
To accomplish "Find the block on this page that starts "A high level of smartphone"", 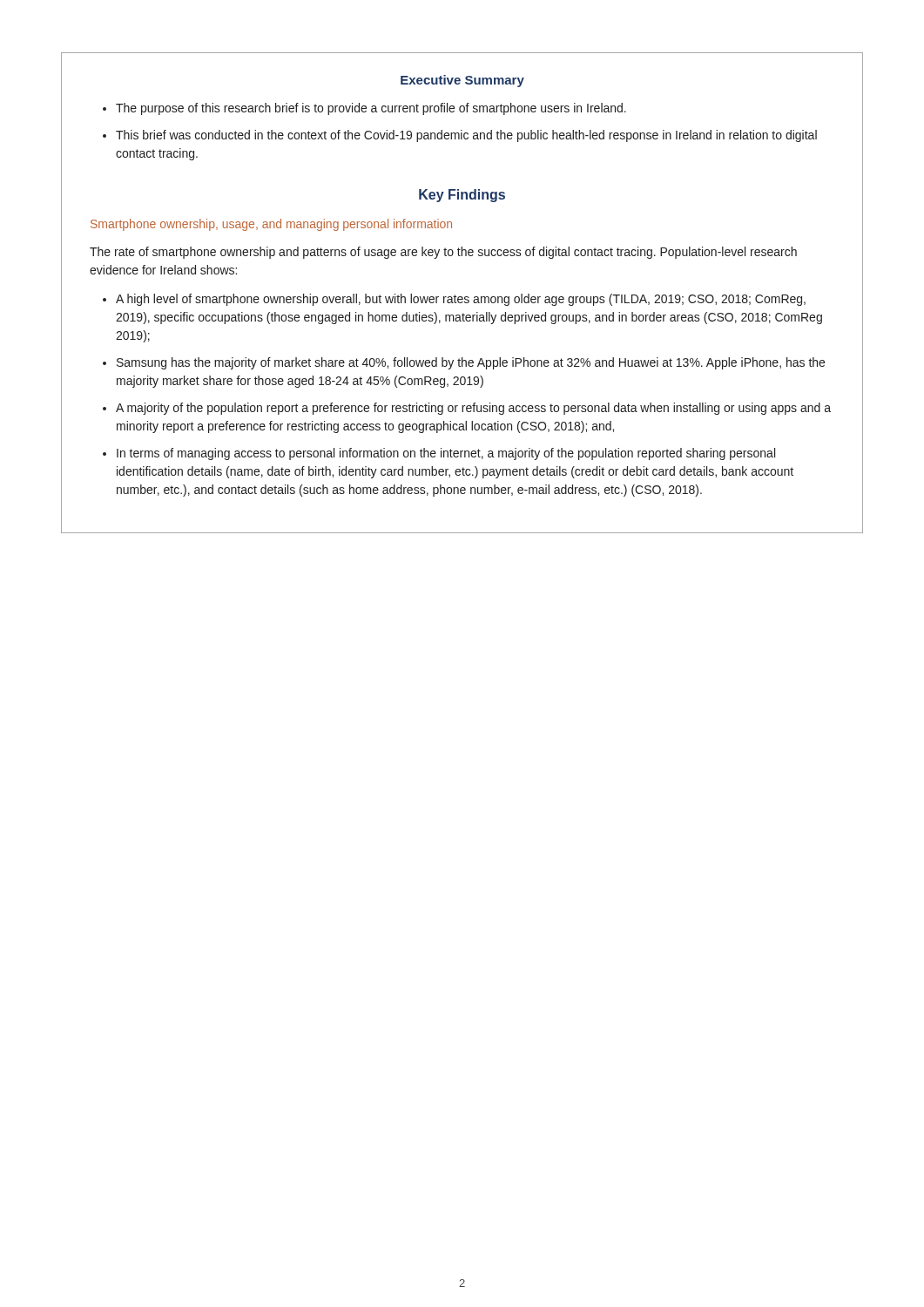I will pos(469,317).
